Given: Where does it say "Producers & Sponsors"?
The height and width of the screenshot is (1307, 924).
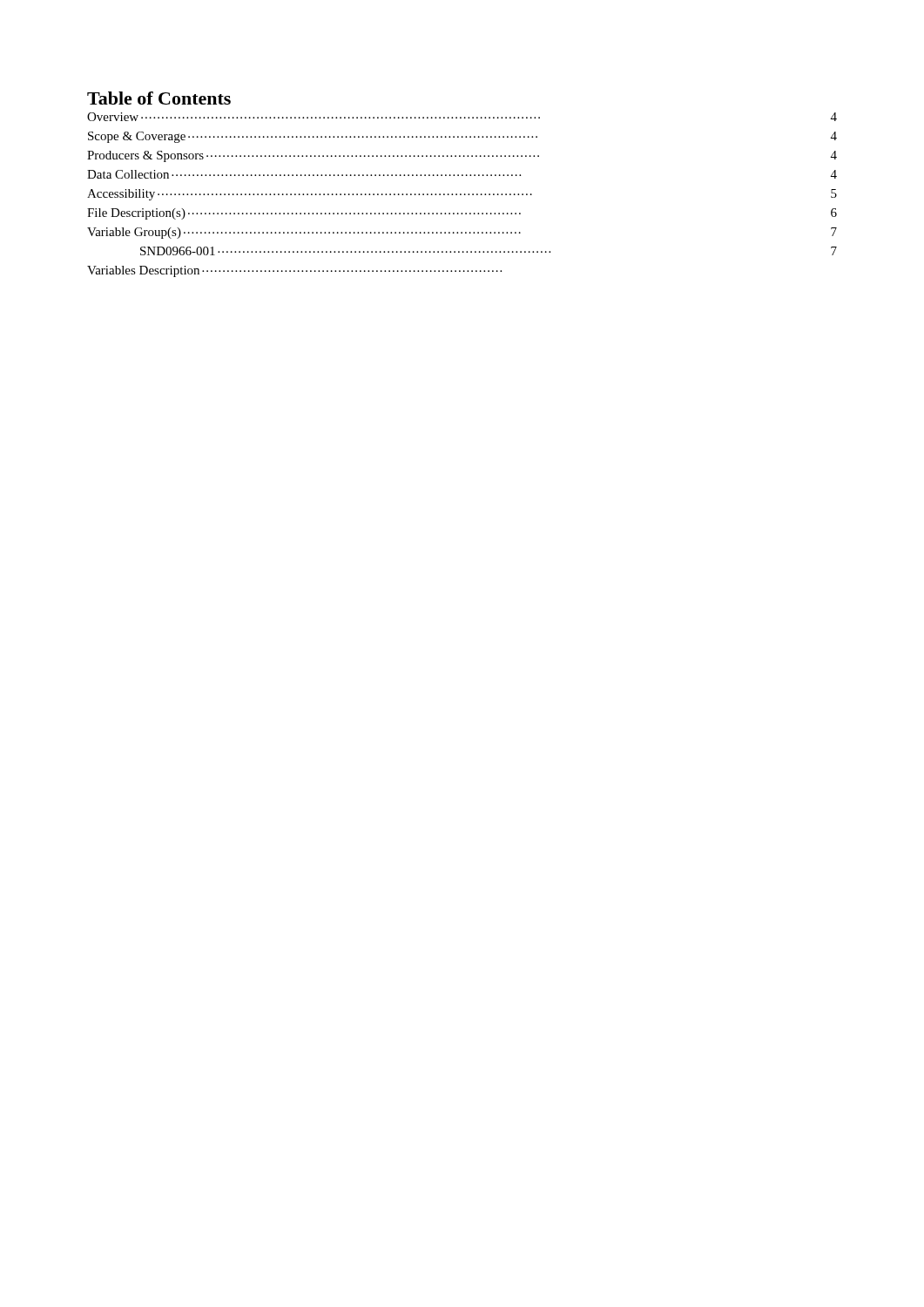Looking at the screenshot, I should click(x=462, y=156).
